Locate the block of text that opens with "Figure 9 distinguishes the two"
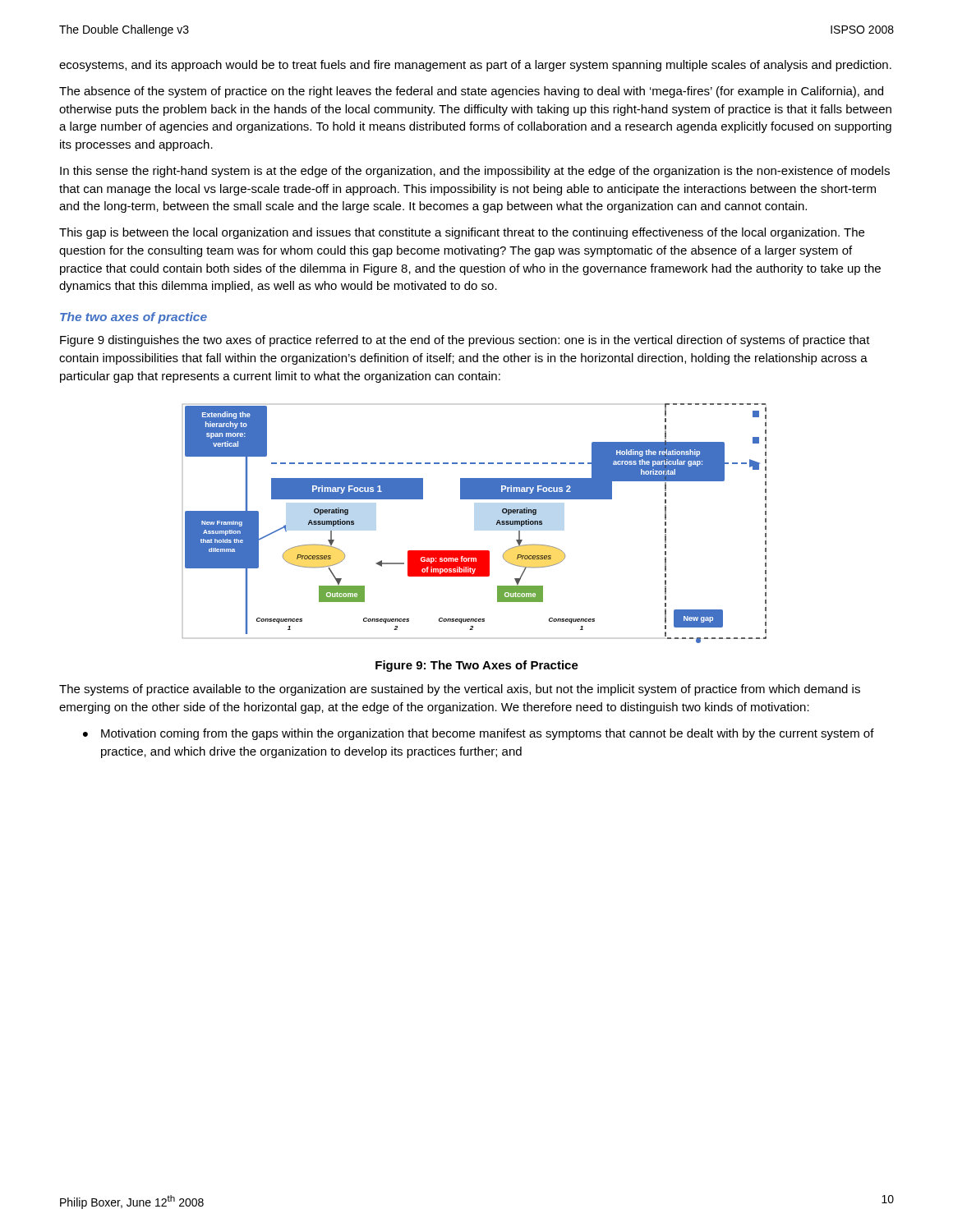 [476, 358]
